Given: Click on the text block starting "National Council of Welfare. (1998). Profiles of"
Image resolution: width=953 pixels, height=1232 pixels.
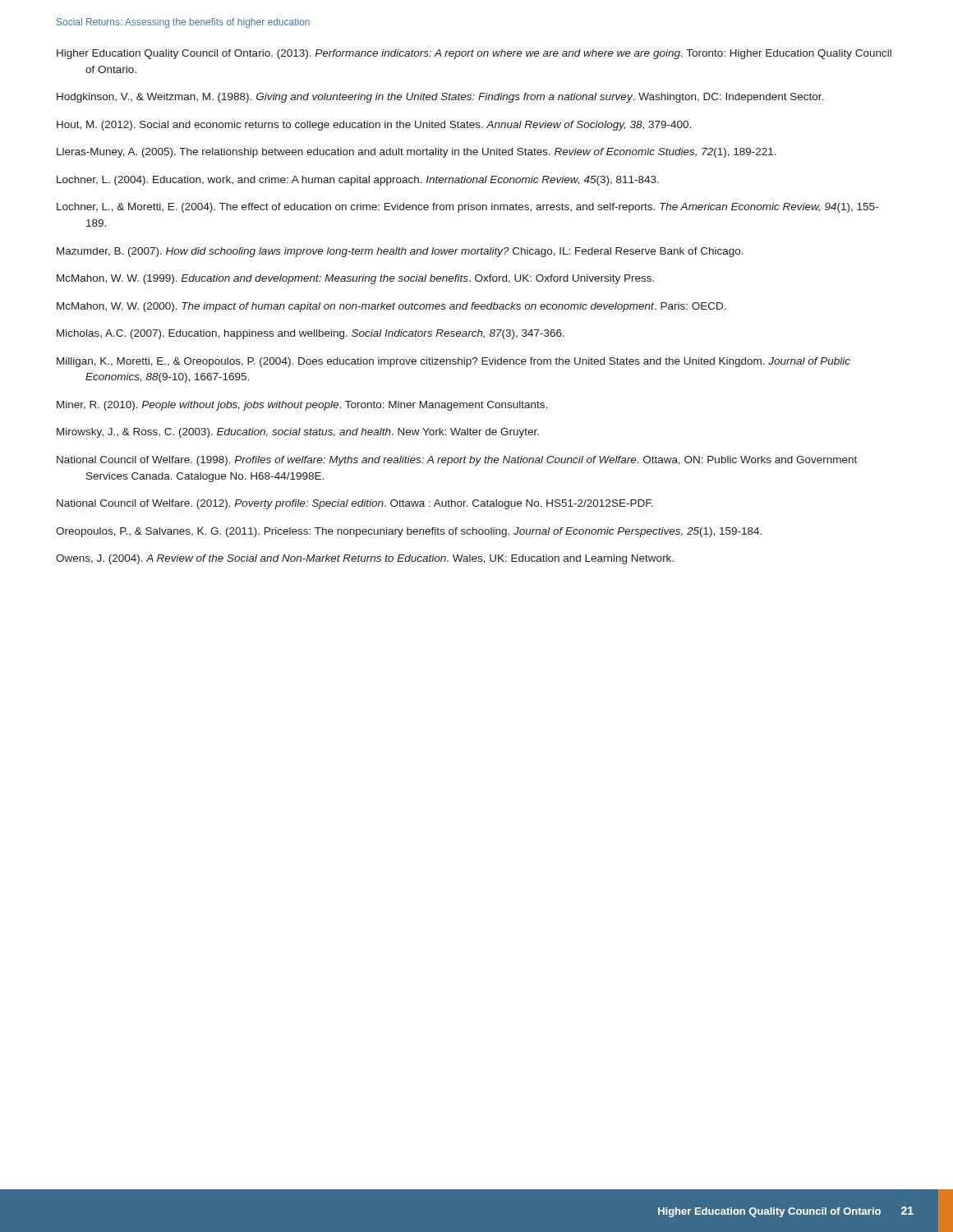Looking at the screenshot, I should click(456, 468).
